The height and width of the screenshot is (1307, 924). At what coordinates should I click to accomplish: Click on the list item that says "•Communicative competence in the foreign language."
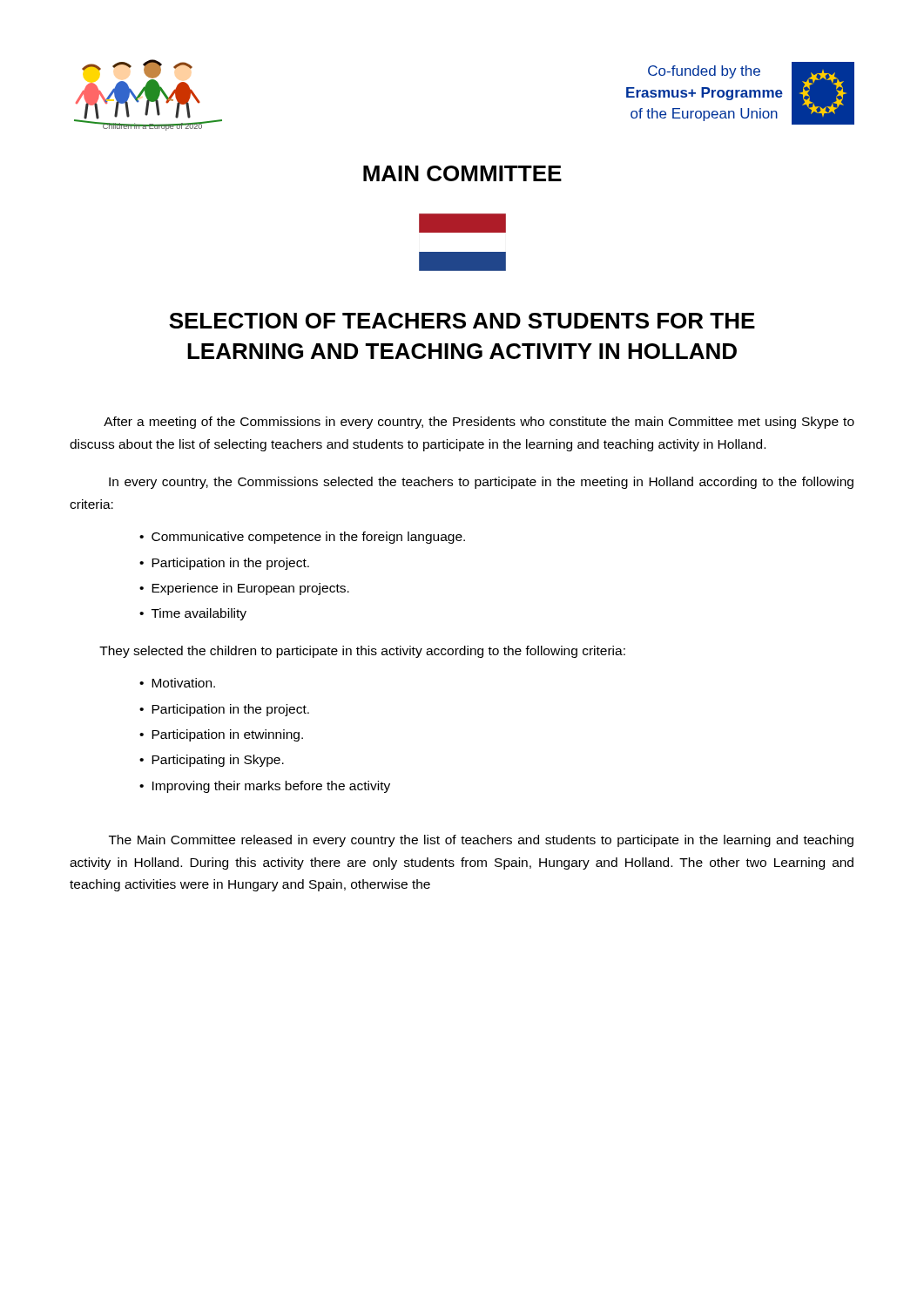[x=303, y=537]
